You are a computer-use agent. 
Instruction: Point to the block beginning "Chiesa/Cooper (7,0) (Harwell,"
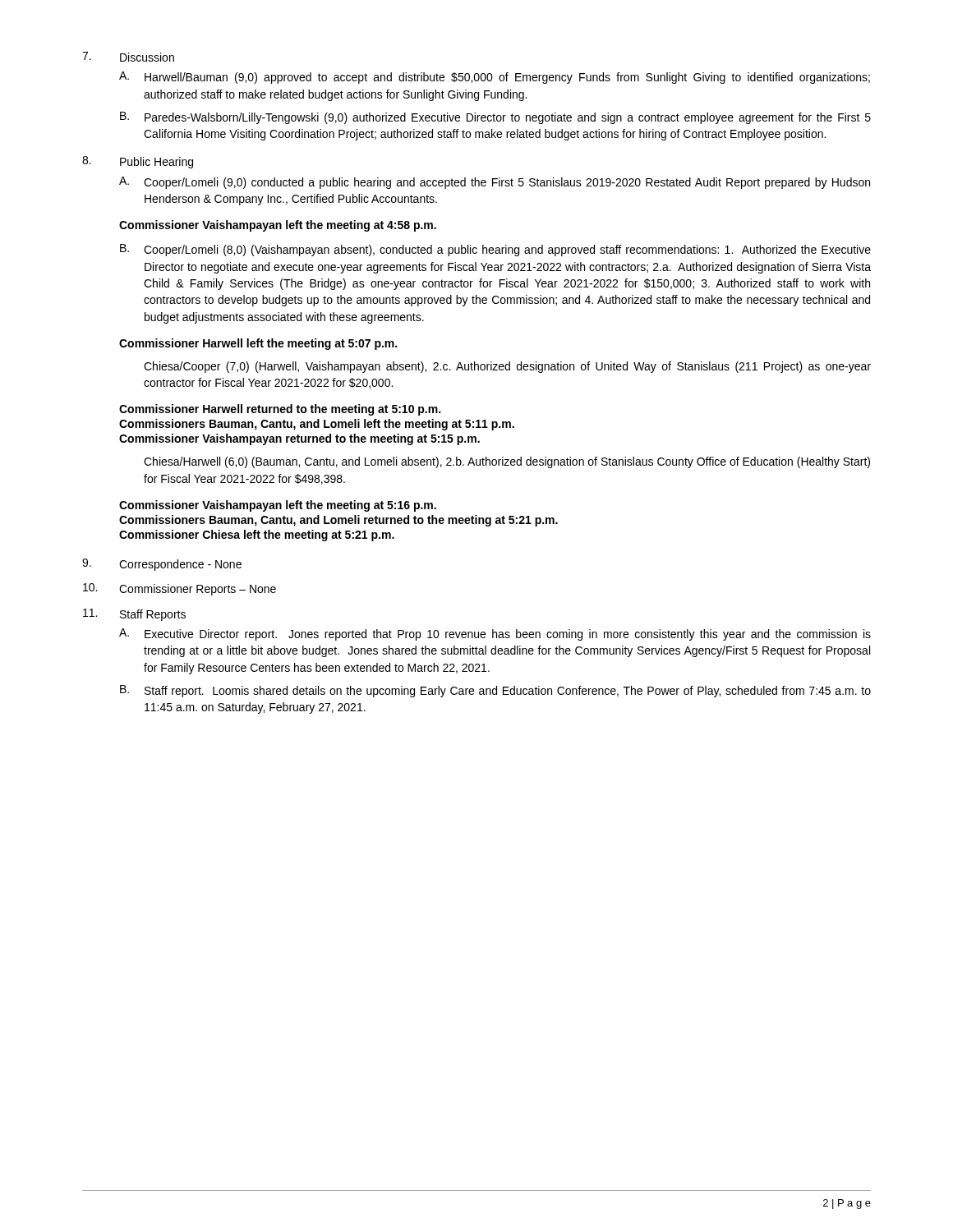click(507, 375)
